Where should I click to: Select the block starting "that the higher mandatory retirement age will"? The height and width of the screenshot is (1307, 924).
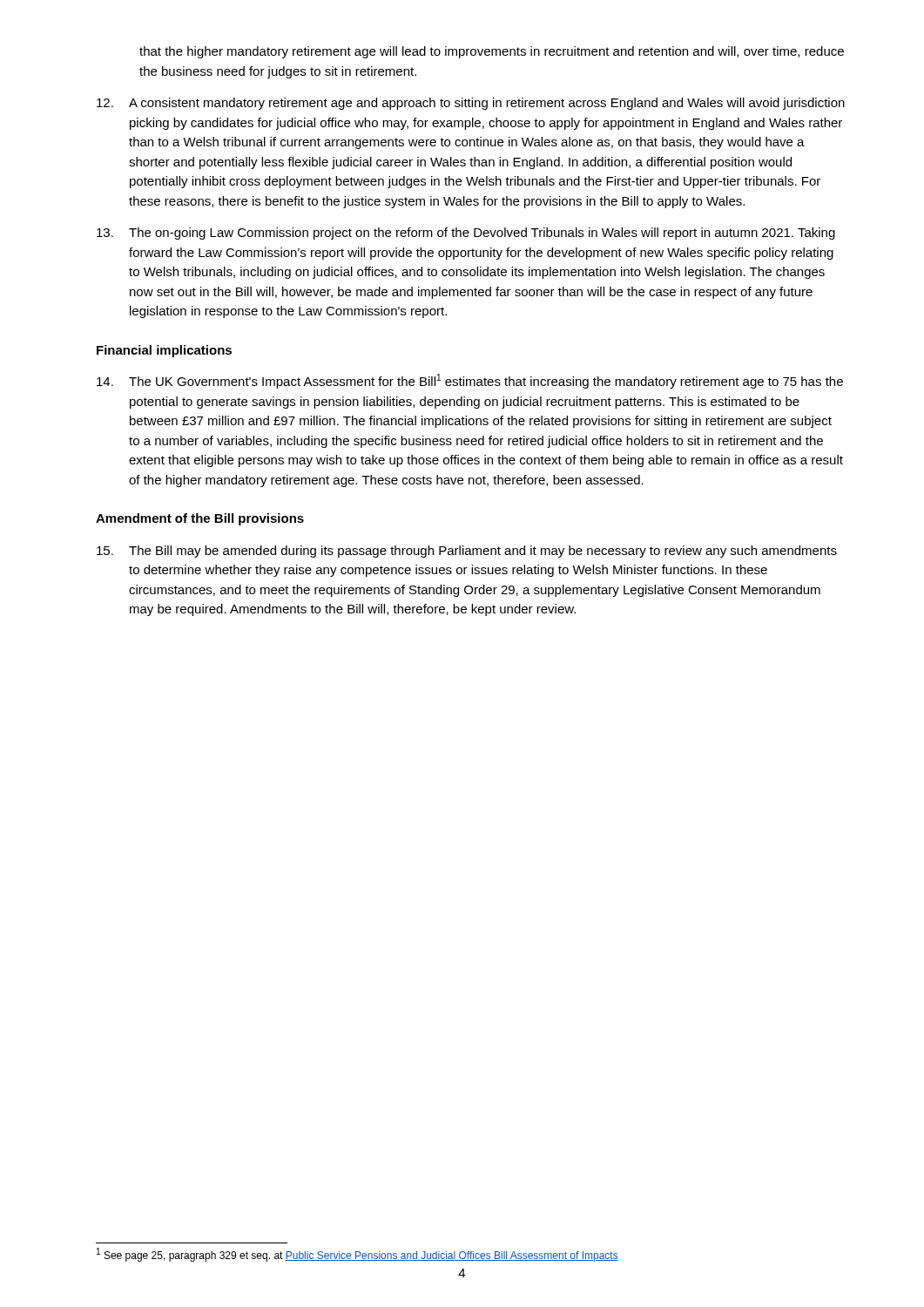(x=492, y=61)
